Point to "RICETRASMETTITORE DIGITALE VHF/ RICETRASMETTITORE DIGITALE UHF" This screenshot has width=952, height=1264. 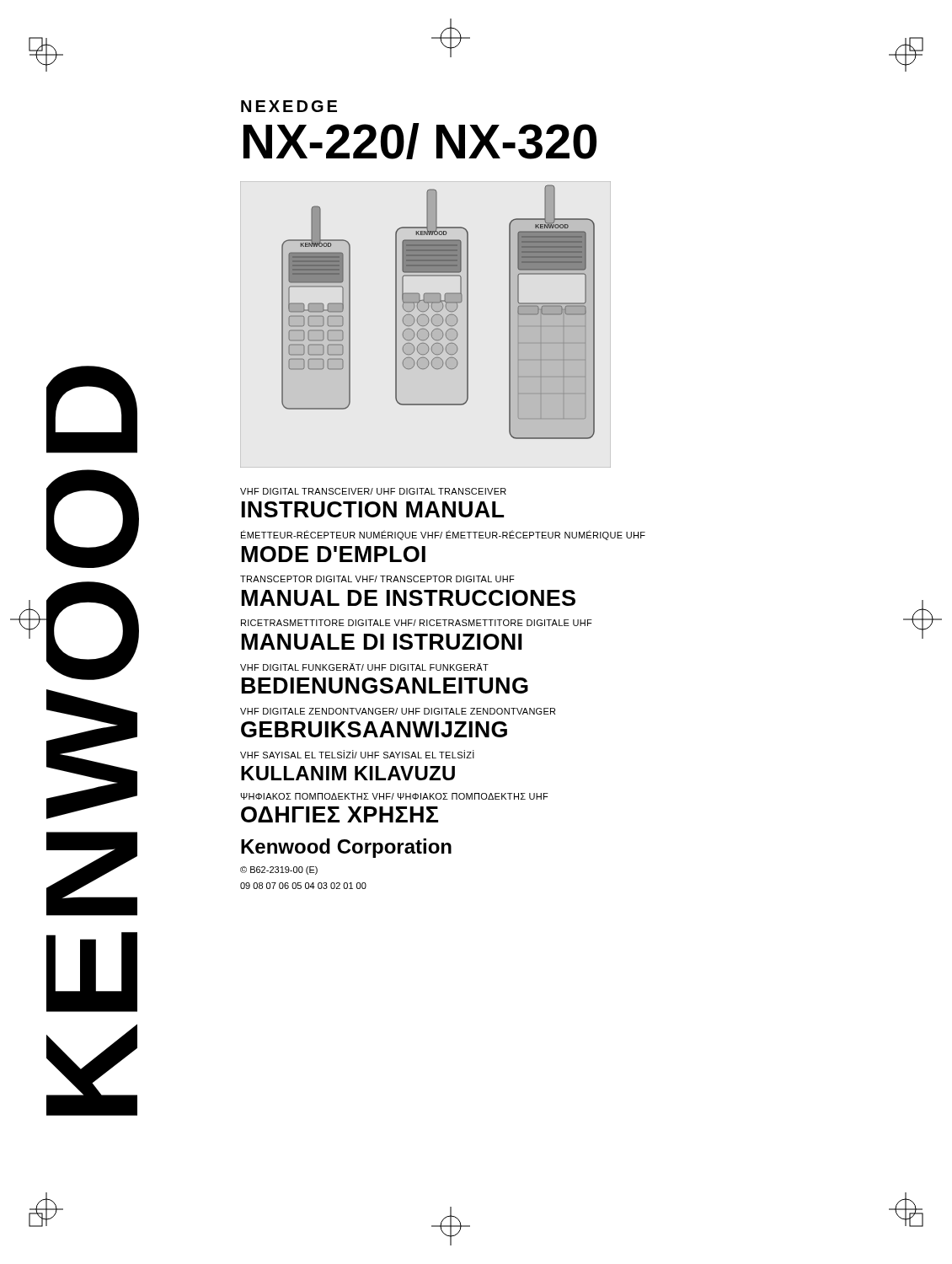(x=416, y=623)
